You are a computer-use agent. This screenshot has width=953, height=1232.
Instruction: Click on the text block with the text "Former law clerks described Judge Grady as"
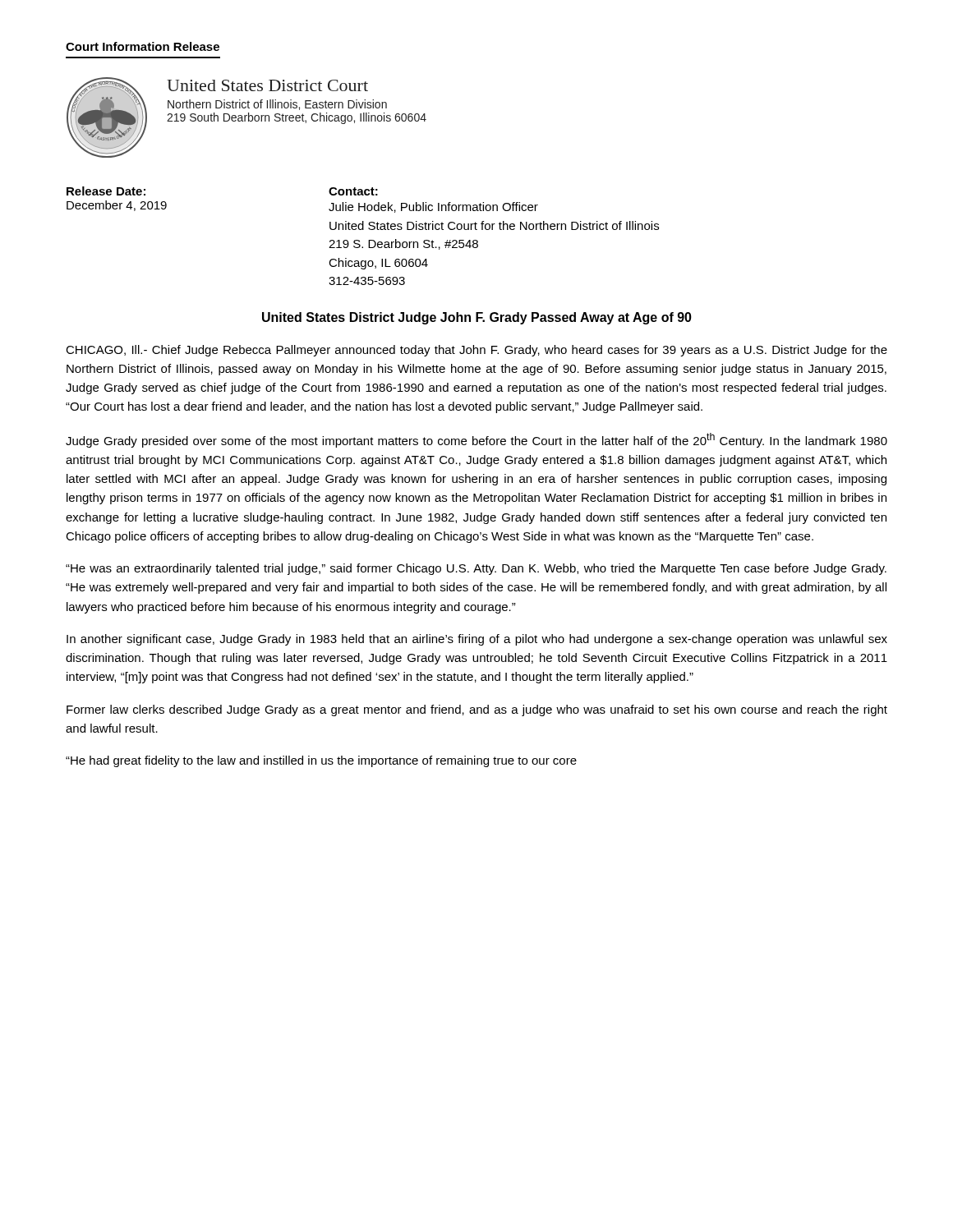click(x=476, y=718)
